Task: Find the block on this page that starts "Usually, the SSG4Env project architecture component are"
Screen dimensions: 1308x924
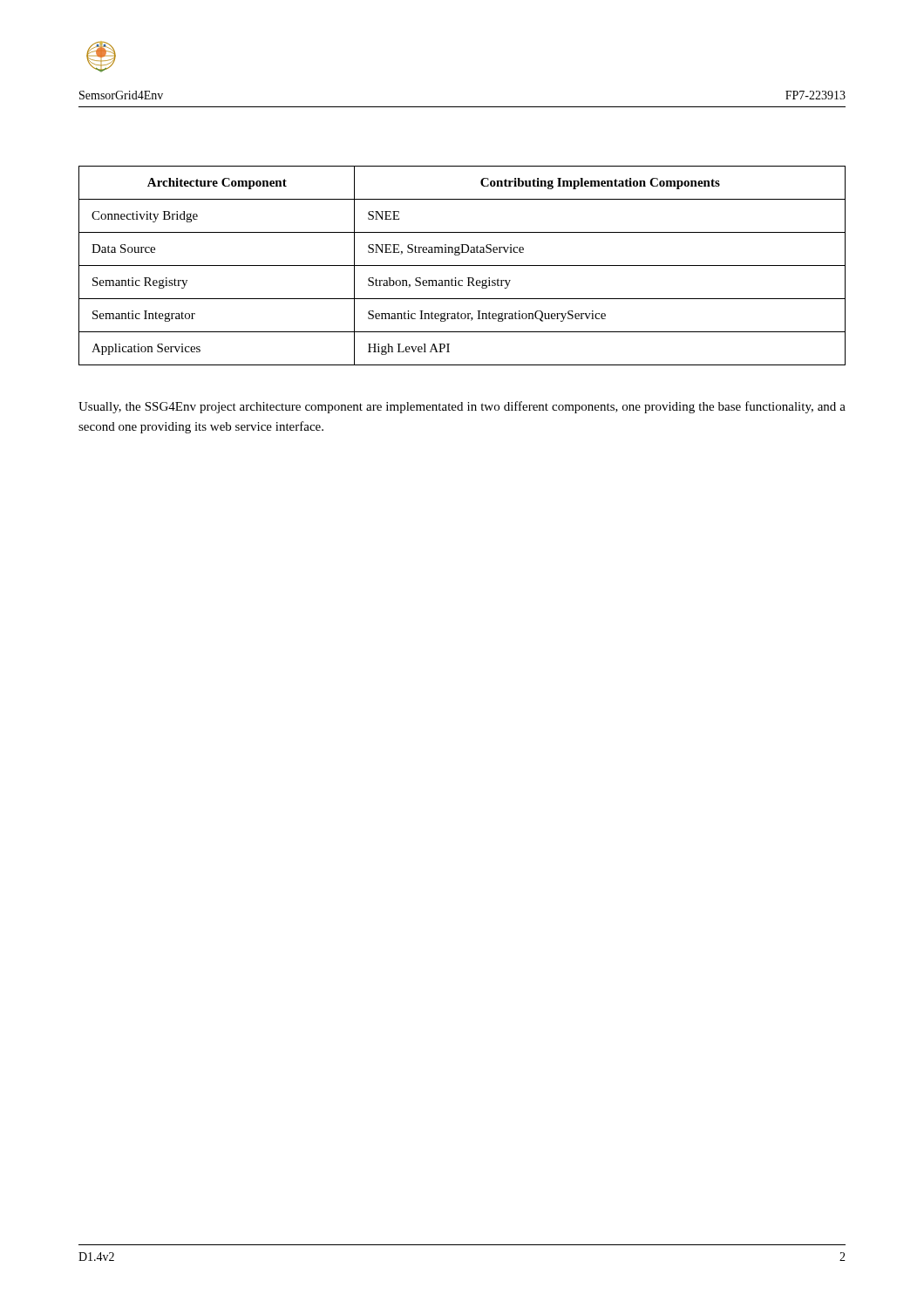Action: coord(462,416)
